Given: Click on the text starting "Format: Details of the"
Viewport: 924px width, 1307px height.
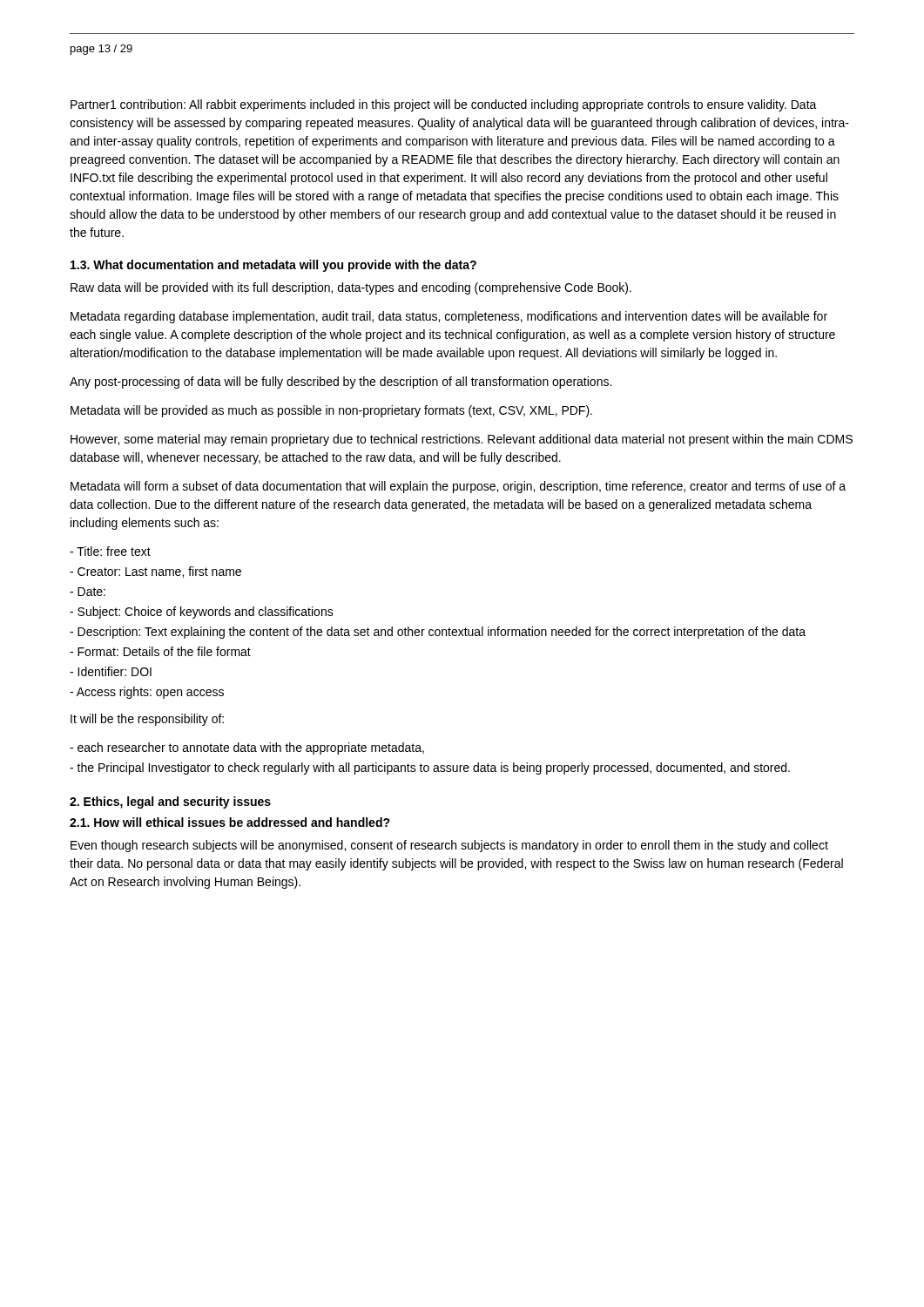Looking at the screenshot, I should click(x=160, y=652).
